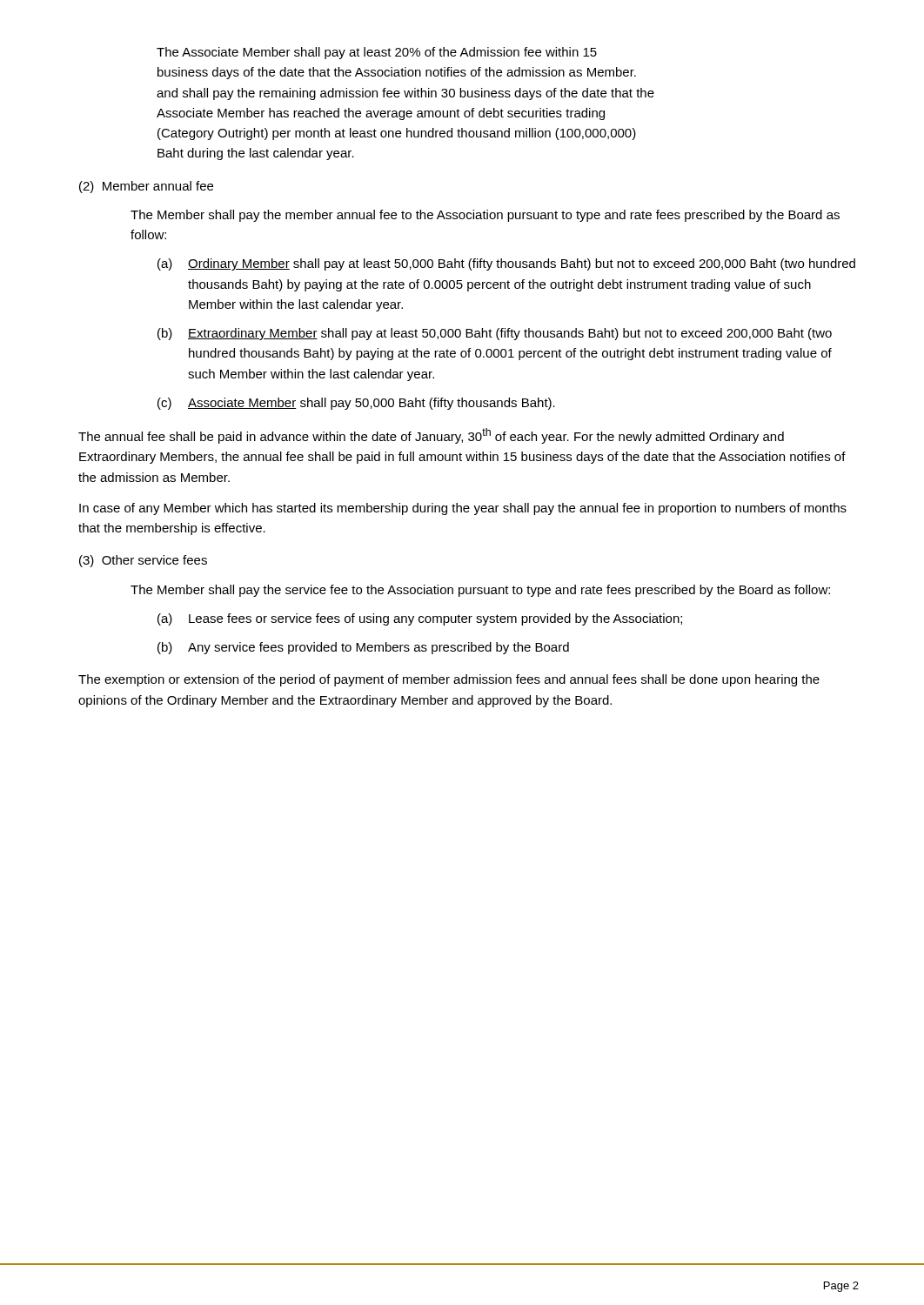Point to the passage starting "(3) Other service"
This screenshot has height=1305, width=924.
coord(143,561)
